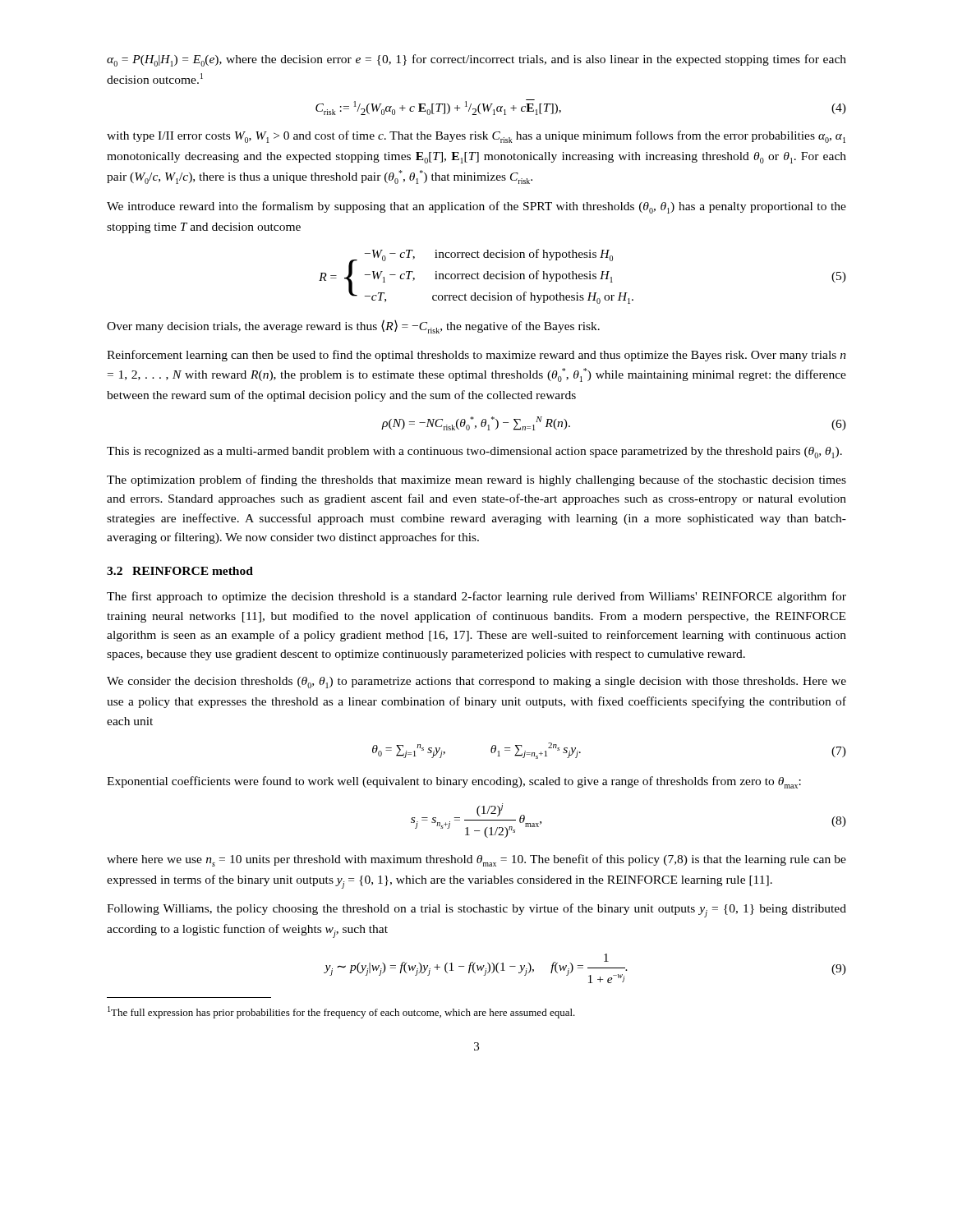Navigate to the passage starting "Over many decision trials, the average reward"
The image size is (953, 1232).
click(476, 327)
